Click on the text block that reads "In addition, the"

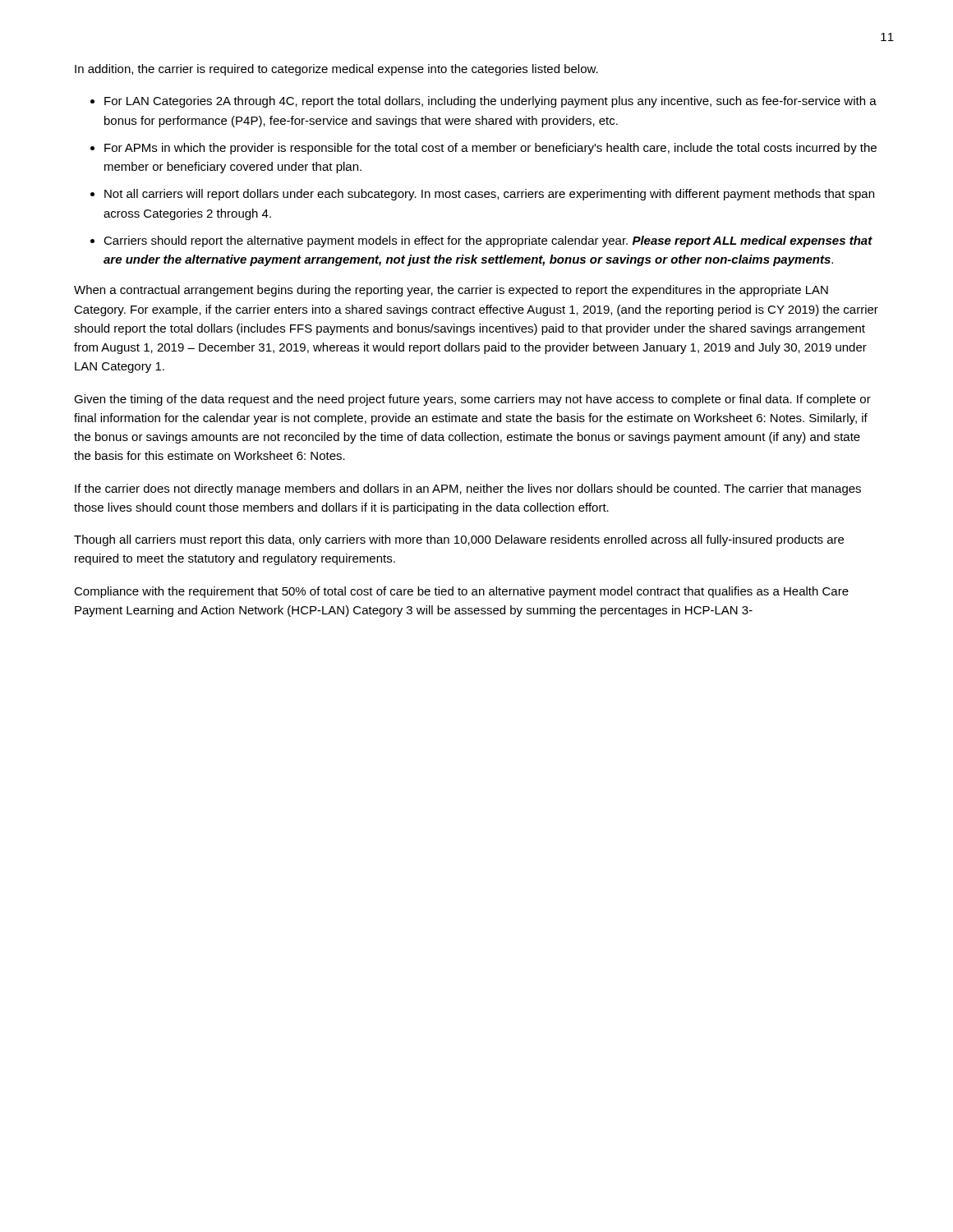tap(336, 69)
